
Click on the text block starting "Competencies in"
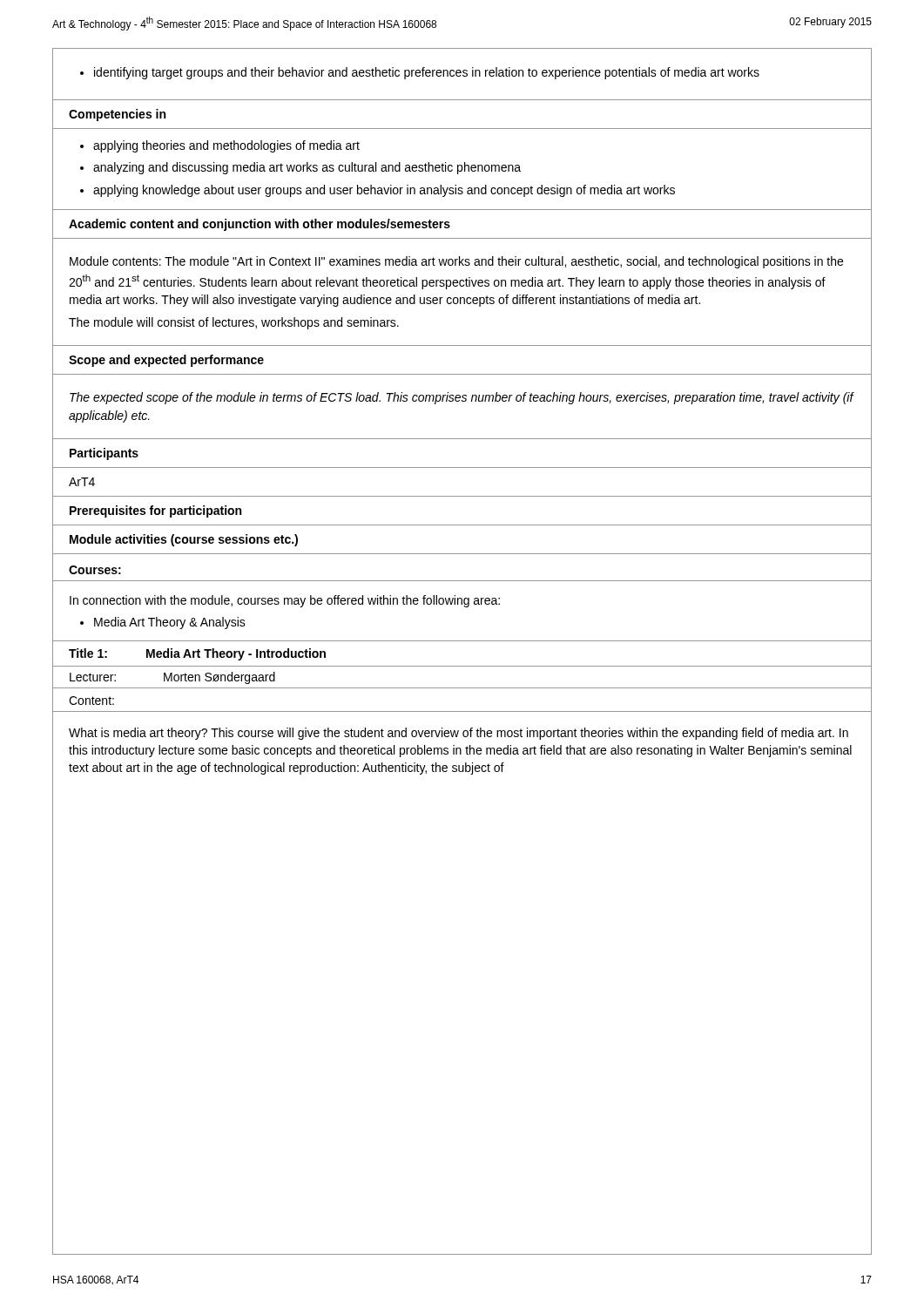tap(118, 114)
